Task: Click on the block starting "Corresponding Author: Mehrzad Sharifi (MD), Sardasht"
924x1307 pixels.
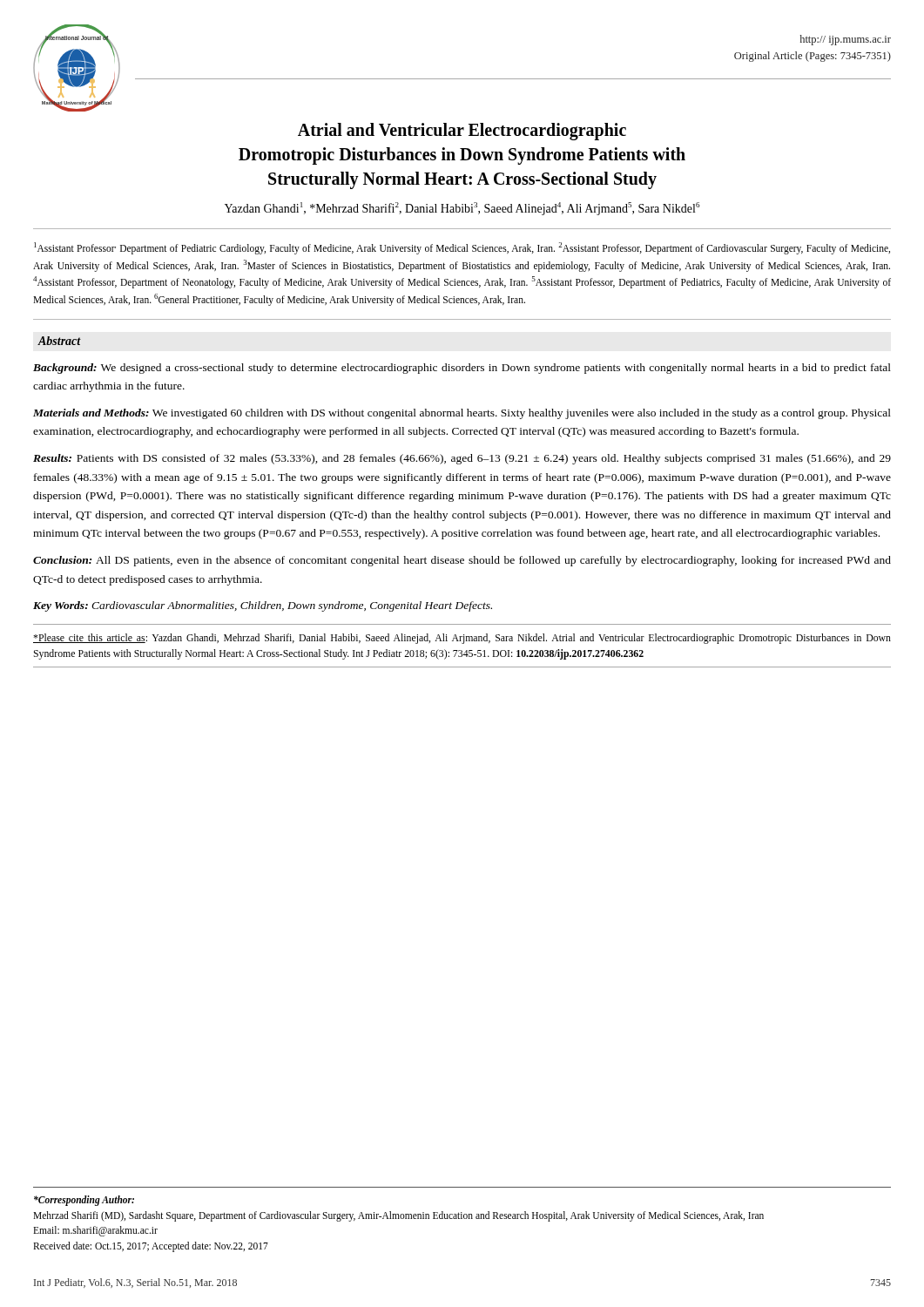Action: (x=399, y=1223)
